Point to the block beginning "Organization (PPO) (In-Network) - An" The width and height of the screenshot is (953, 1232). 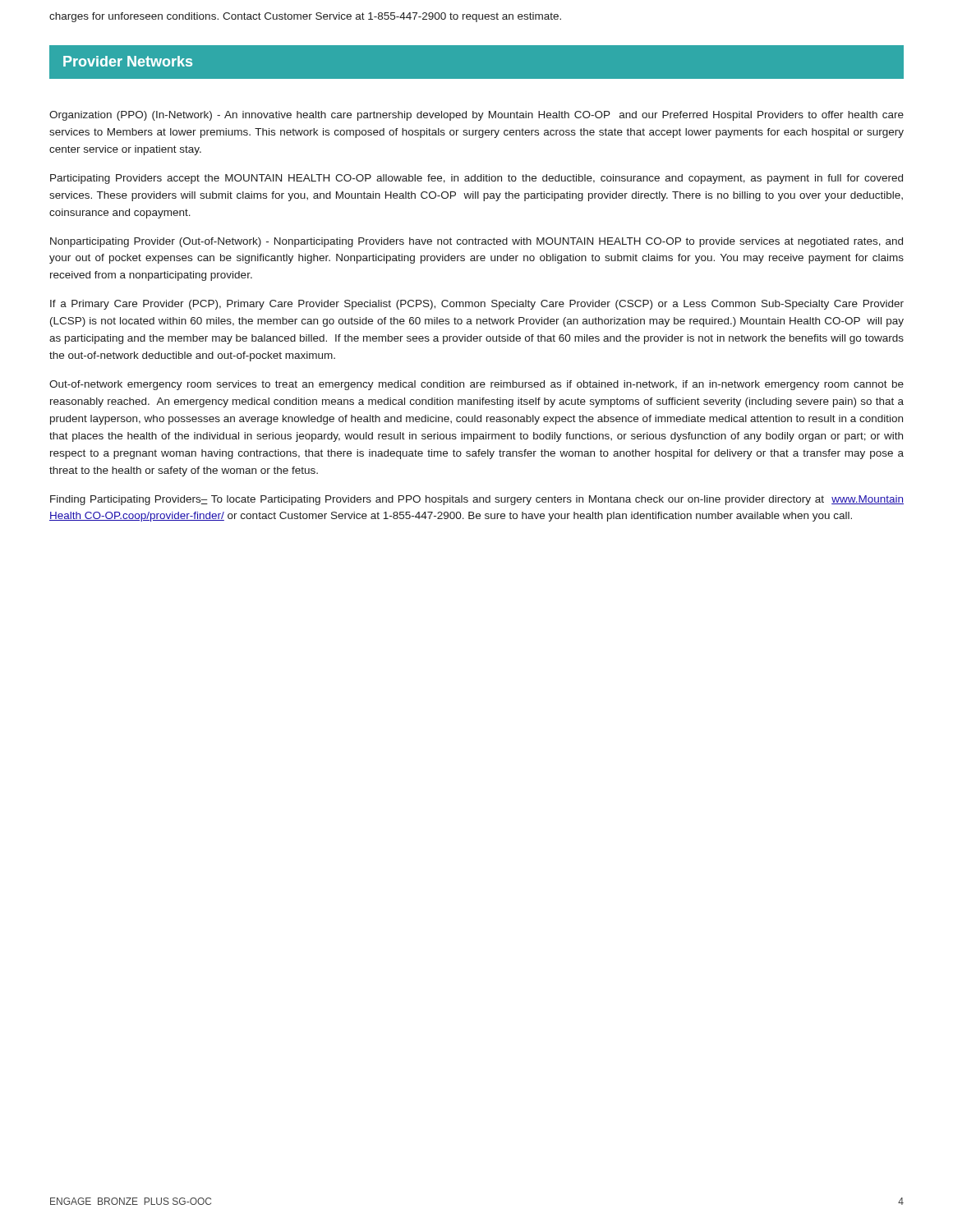pos(476,132)
